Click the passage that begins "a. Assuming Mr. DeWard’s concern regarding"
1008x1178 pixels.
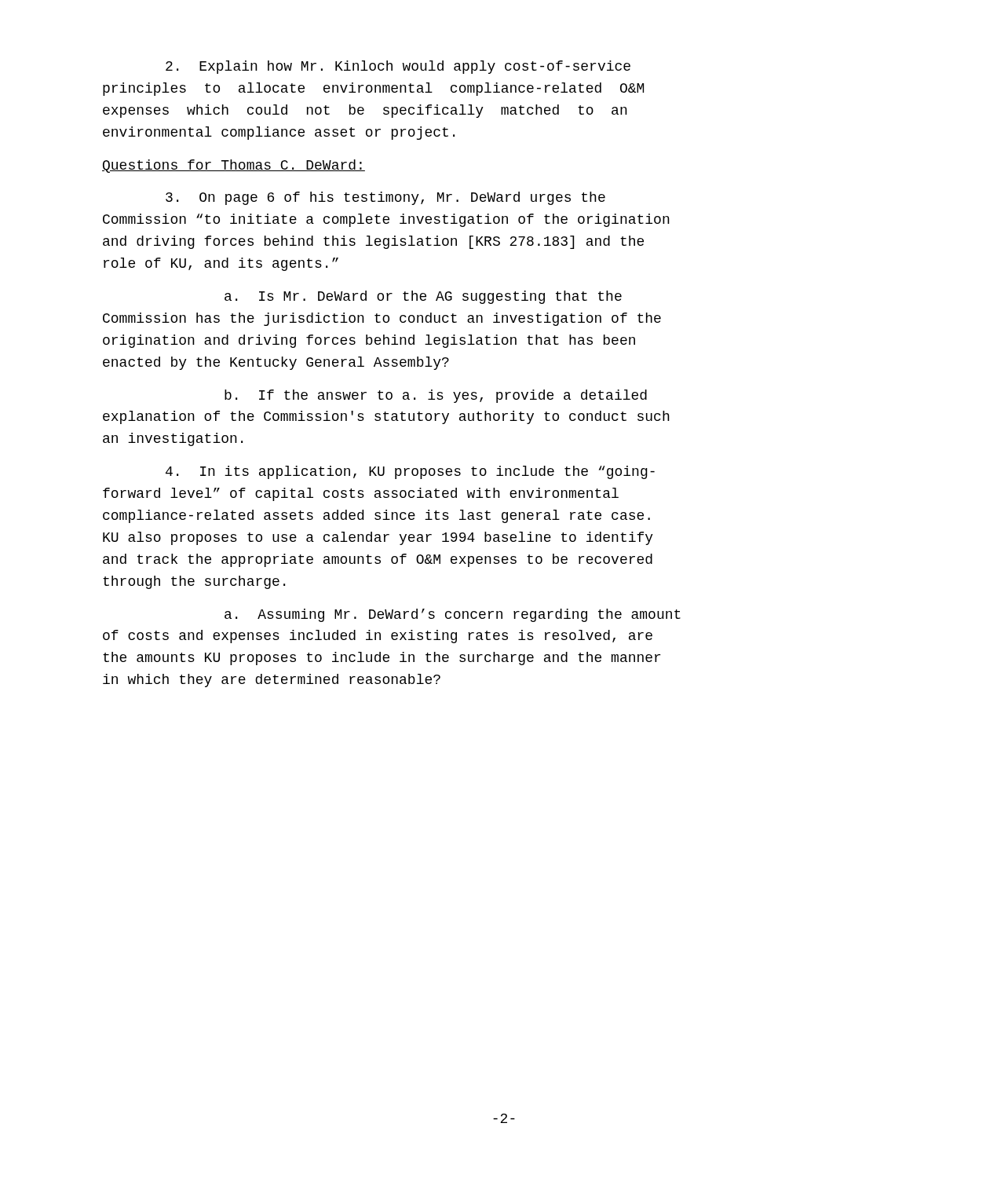point(512,648)
